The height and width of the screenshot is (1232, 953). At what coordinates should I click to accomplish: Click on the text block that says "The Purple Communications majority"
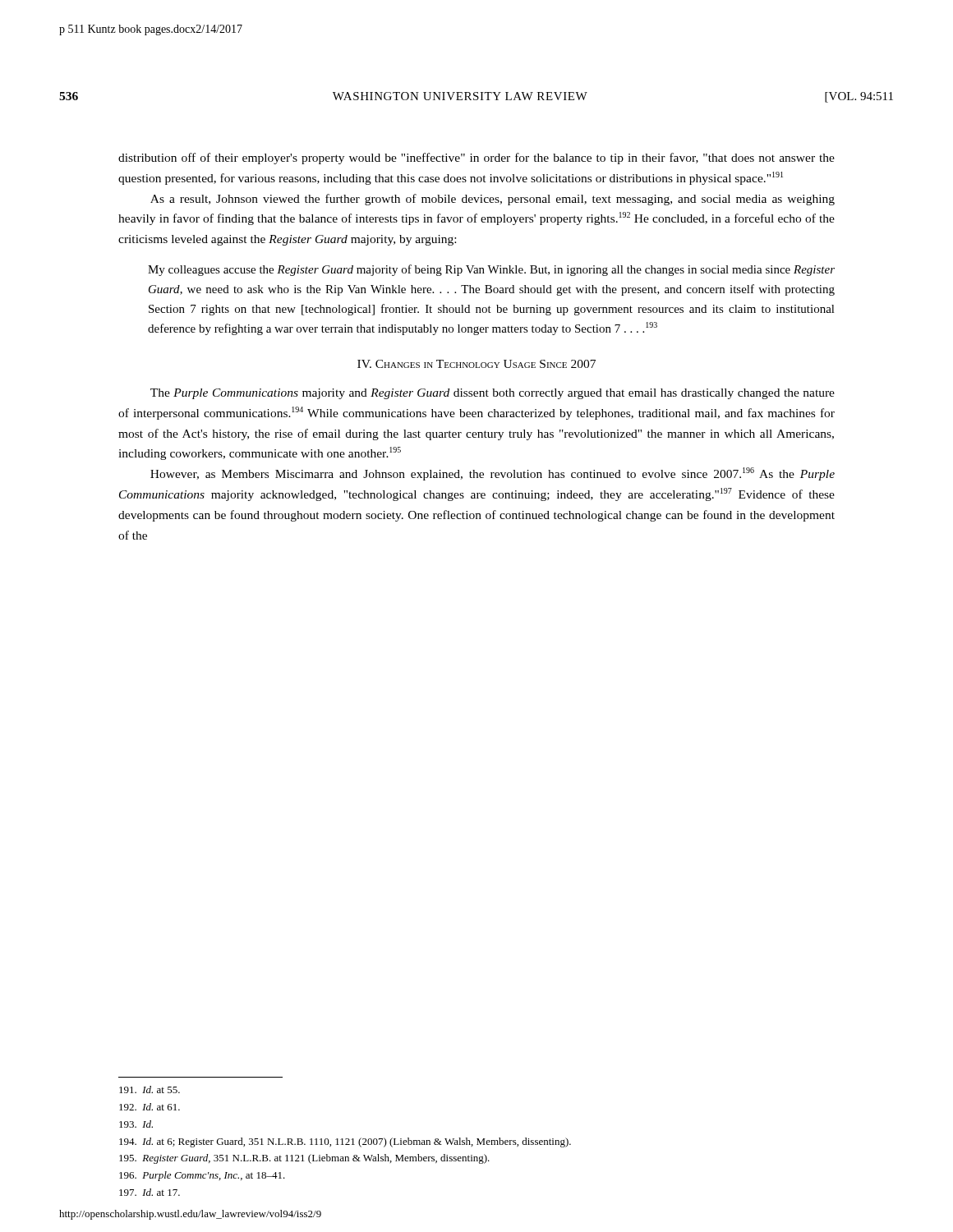(x=476, y=464)
